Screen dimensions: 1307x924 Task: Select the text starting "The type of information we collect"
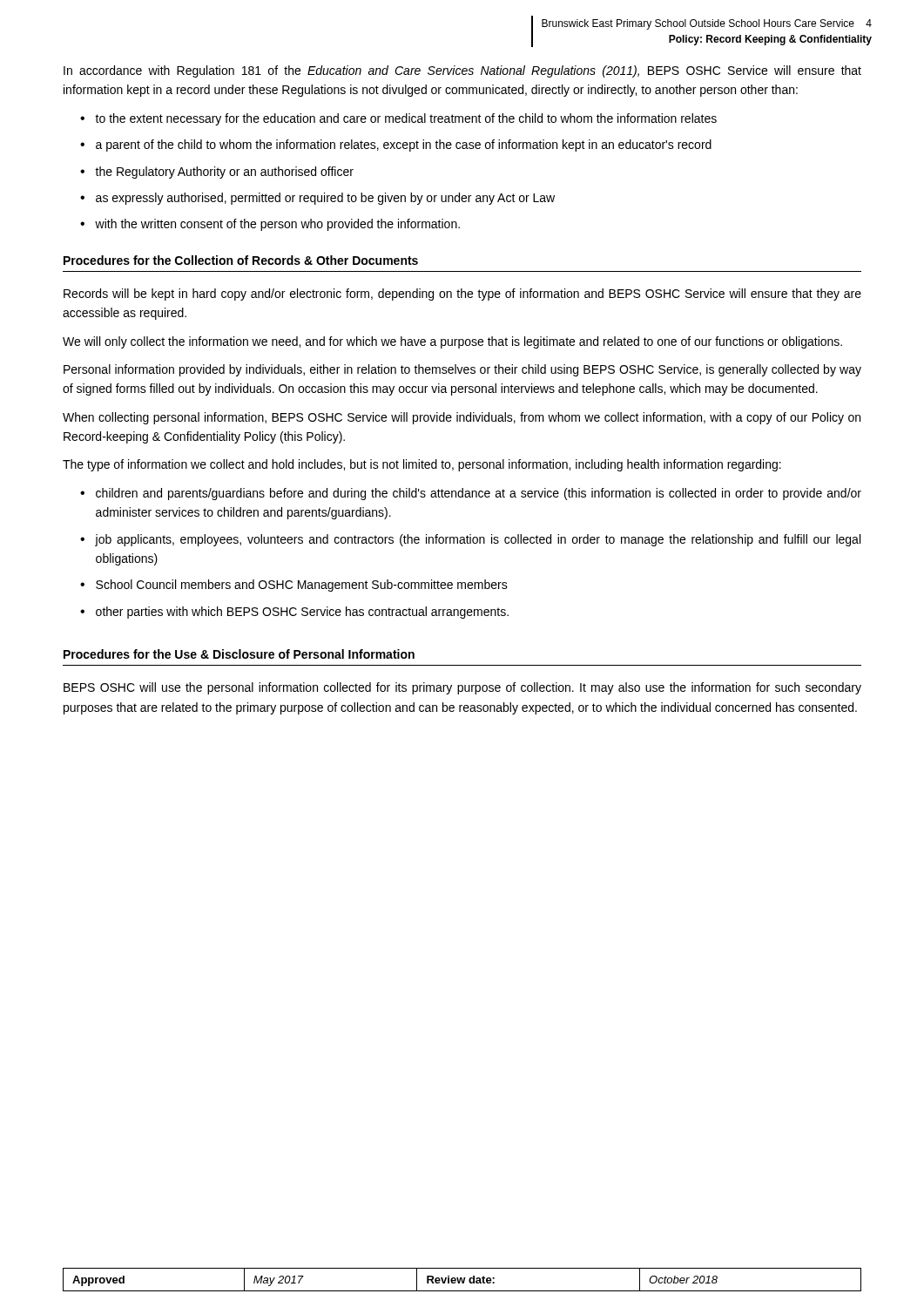(x=422, y=465)
